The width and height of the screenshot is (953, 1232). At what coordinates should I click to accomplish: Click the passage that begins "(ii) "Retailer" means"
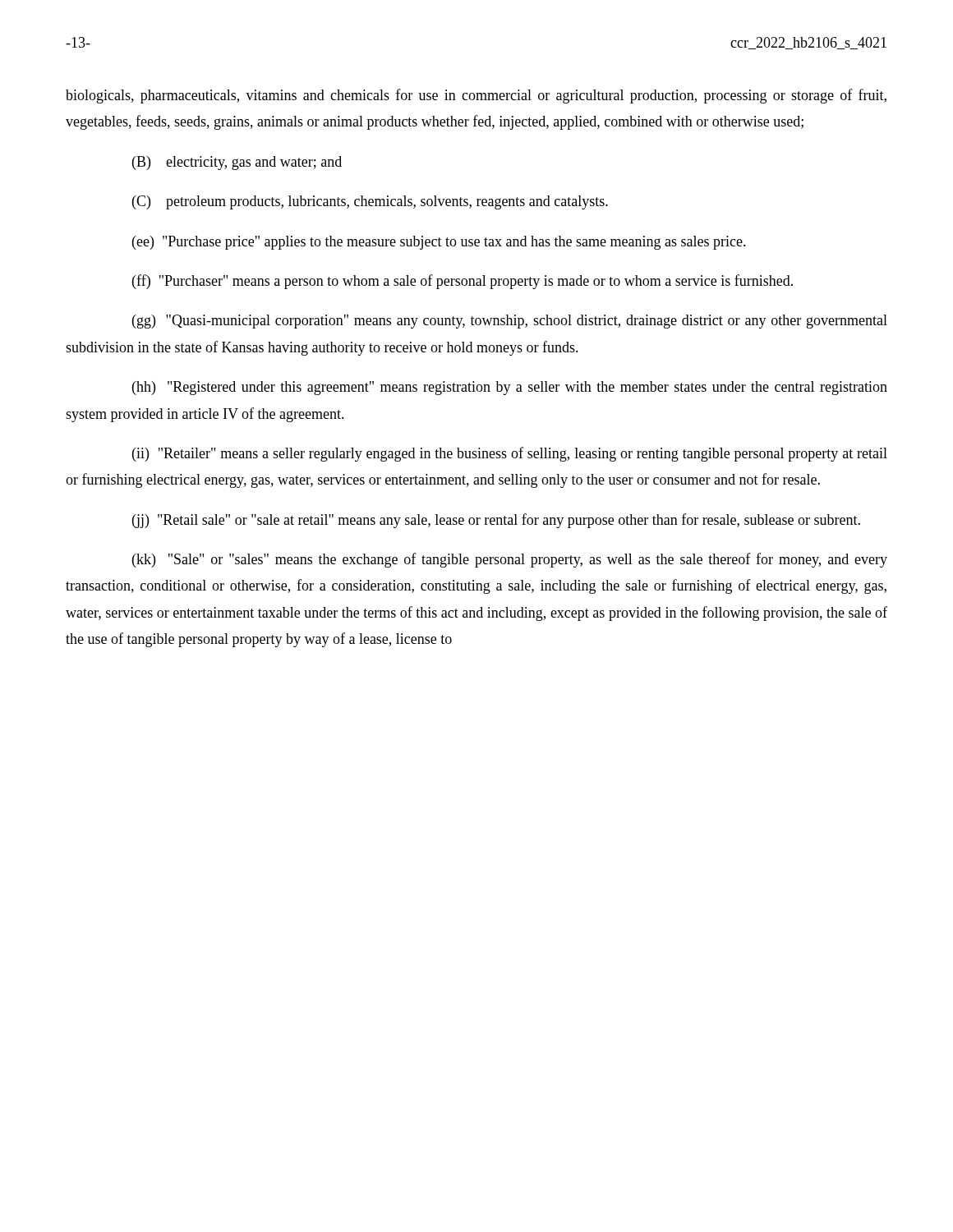(x=476, y=467)
